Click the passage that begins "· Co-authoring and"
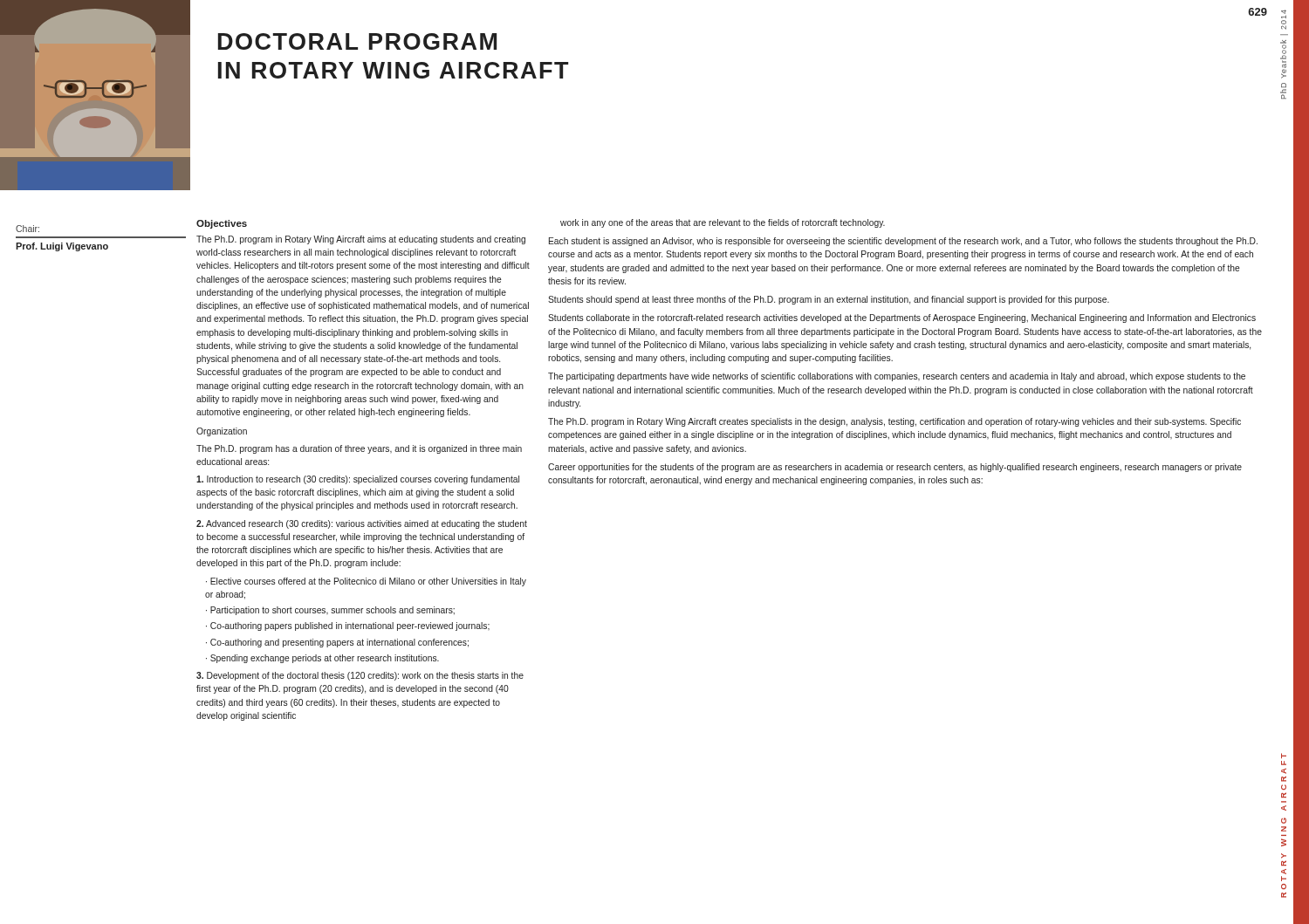The height and width of the screenshot is (924, 1309). 337,642
